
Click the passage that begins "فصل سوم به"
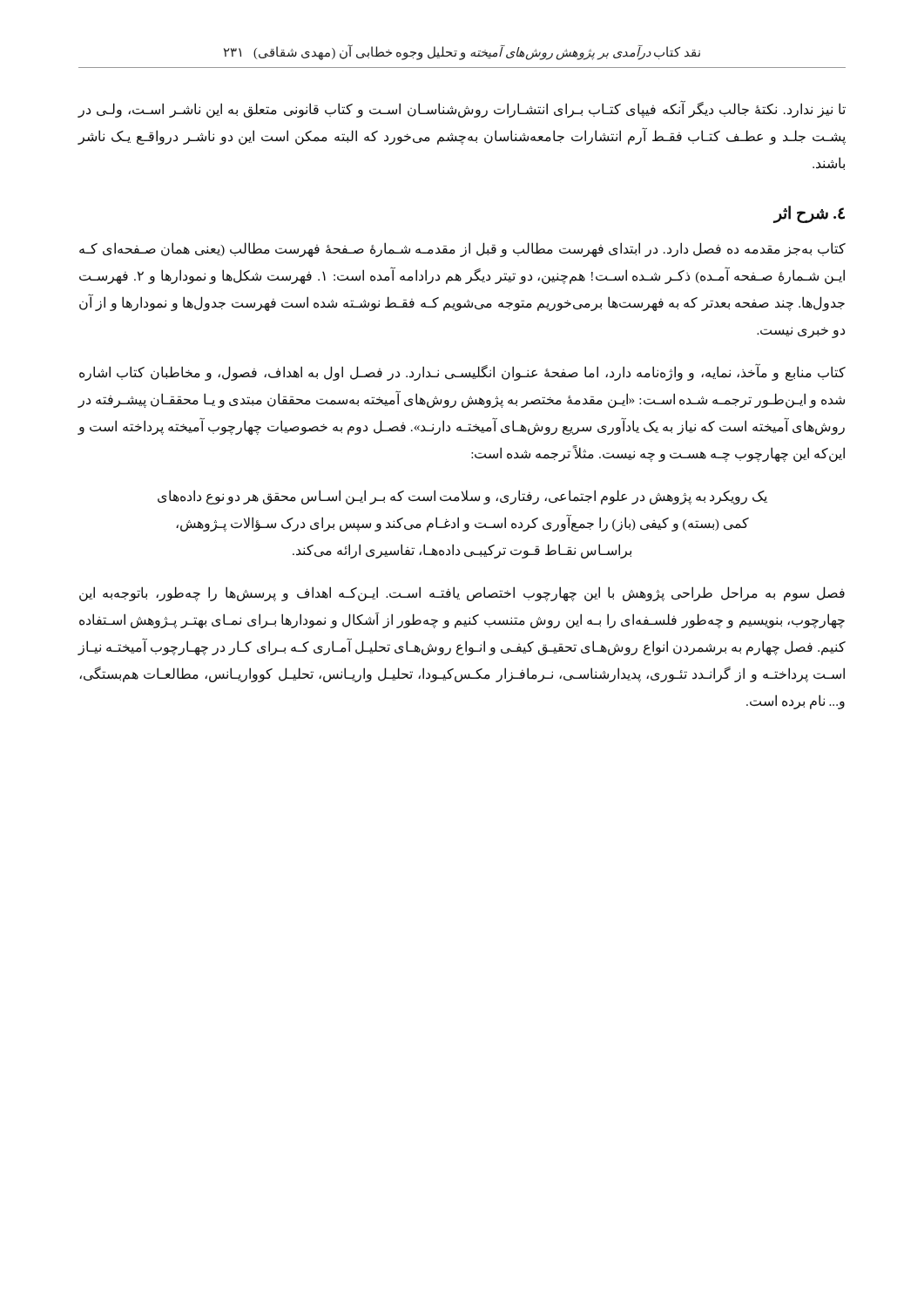462,647
